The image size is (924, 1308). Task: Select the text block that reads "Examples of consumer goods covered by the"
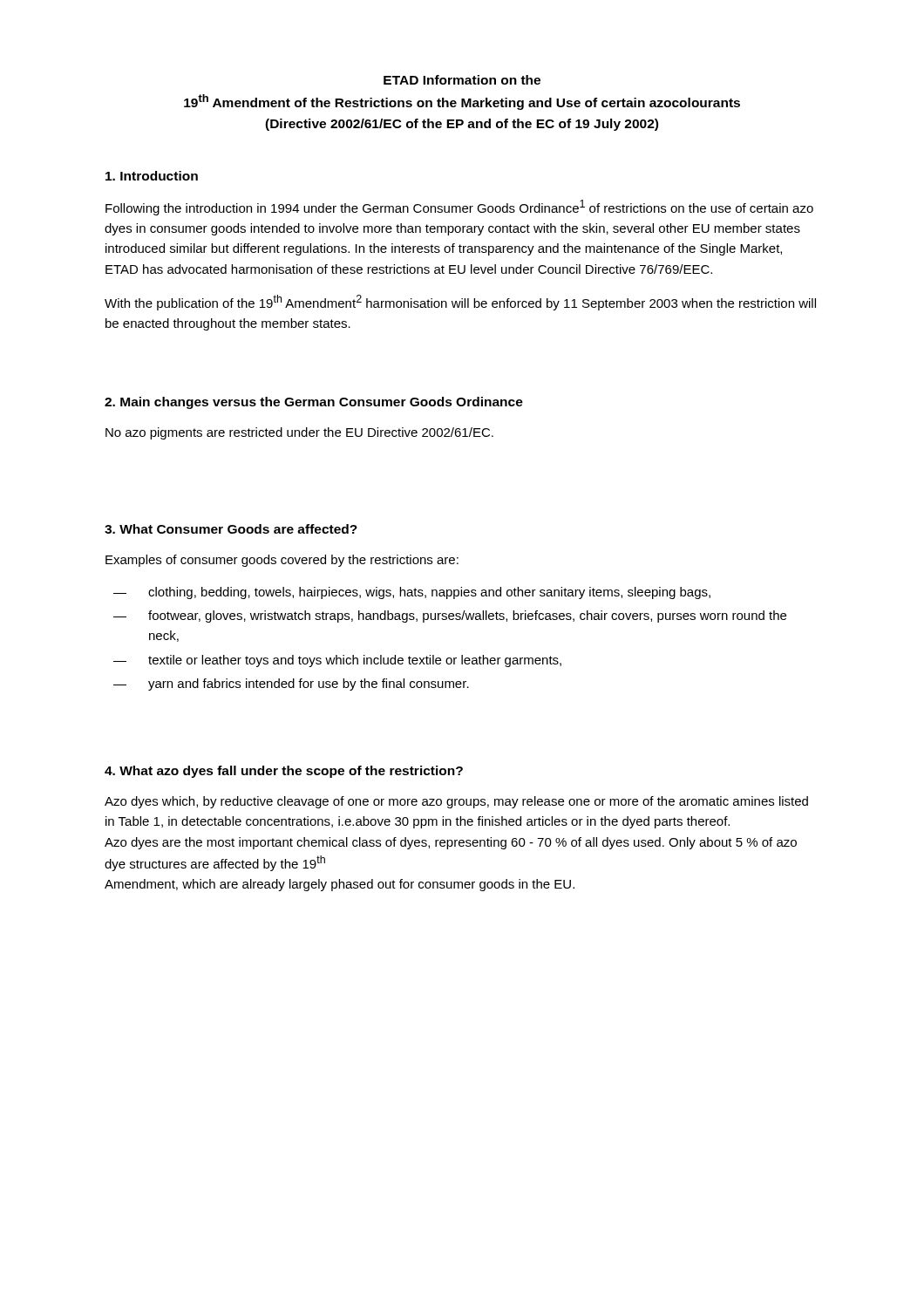pos(282,559)
